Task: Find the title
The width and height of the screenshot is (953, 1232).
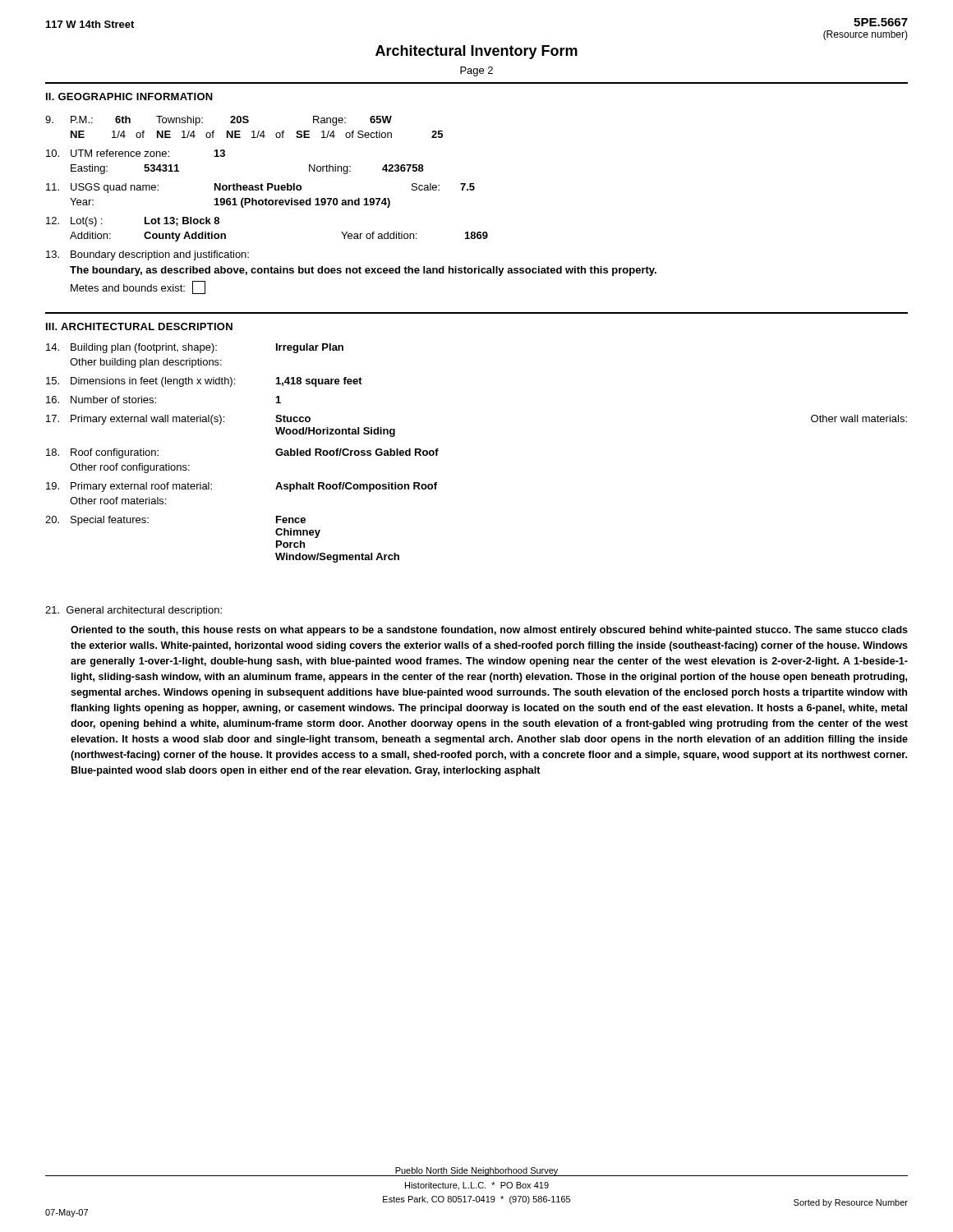Action: pyautogui.click(x=476, y=51)
